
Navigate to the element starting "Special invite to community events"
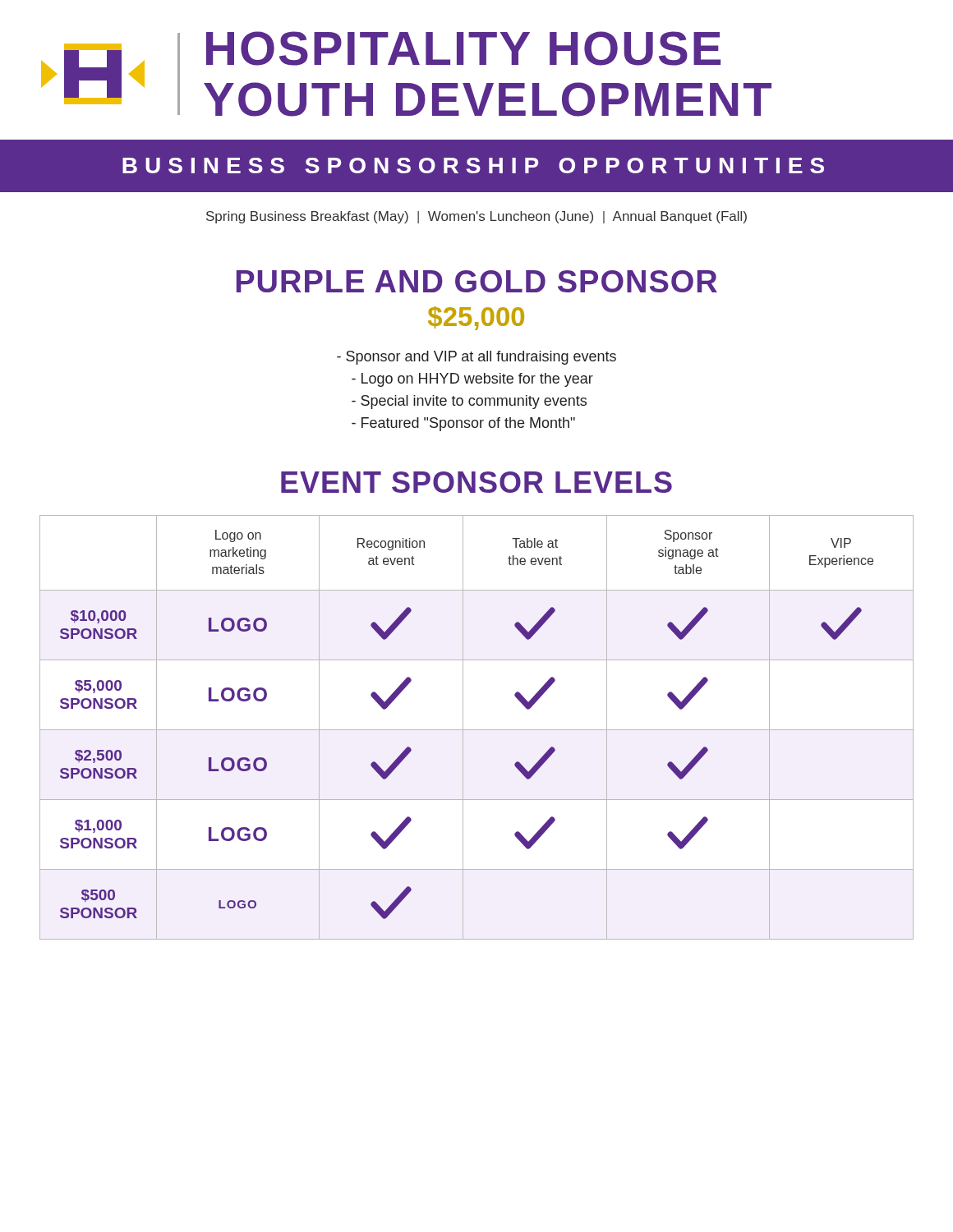tap(469, 401)
